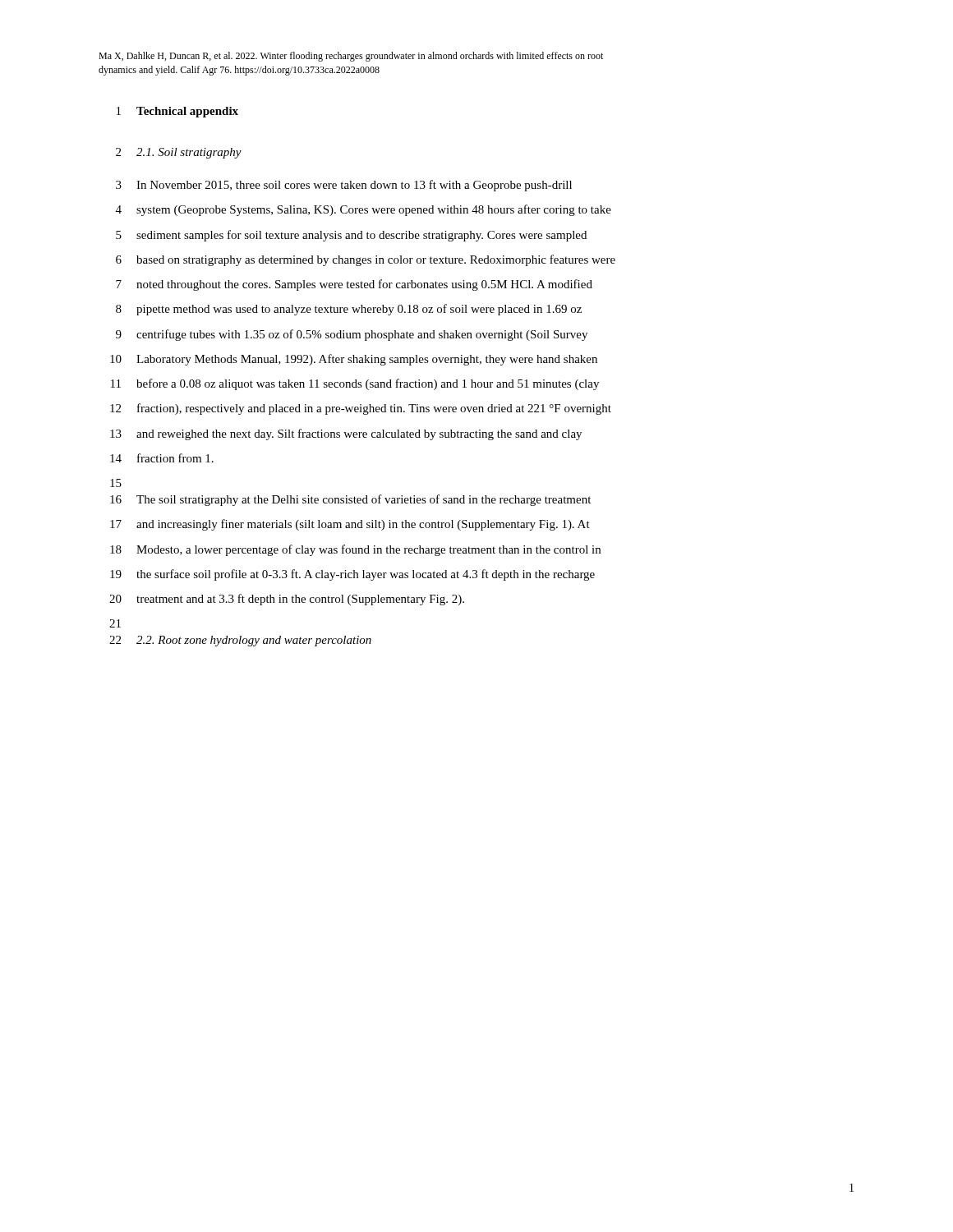Screen dimensions: 1232x953
Task: Locate the block of text that opens with "6 based on"
Action: [x=476, y=260]
